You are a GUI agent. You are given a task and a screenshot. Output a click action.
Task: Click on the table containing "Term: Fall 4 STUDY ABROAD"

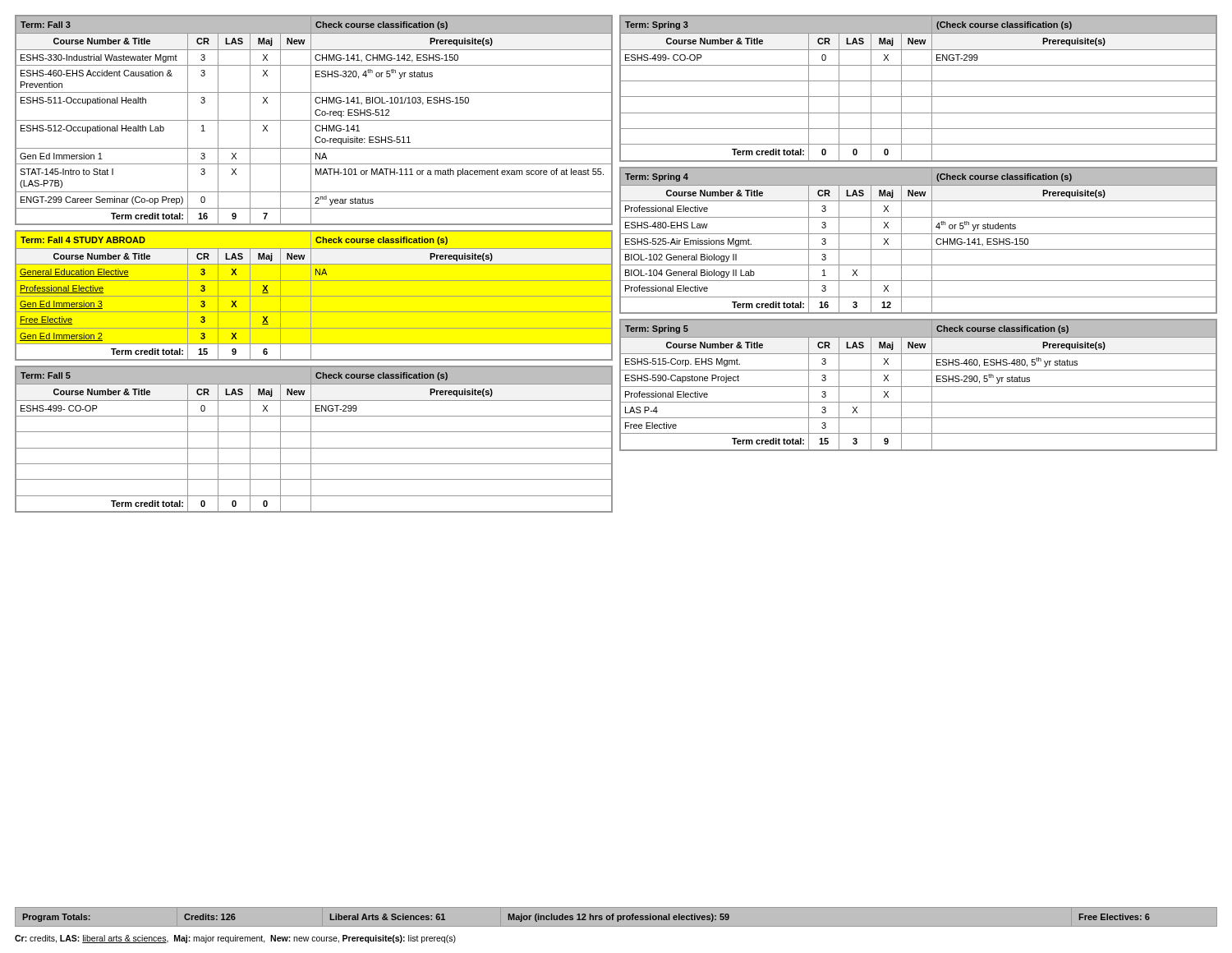pyautogui.click(x=314, y=295)
